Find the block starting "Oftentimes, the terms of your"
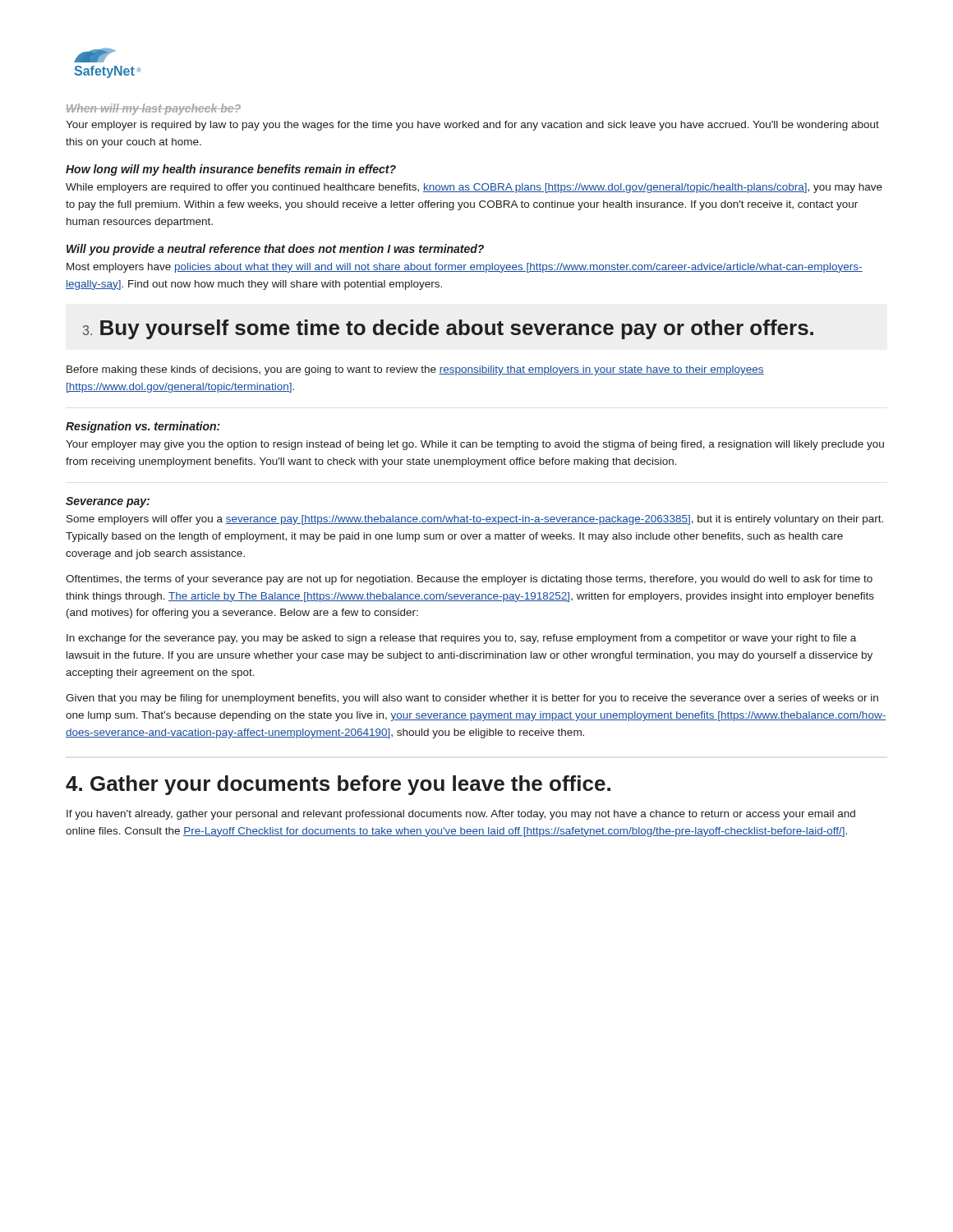Screen dimensions: 1232x953 pos(470,595)
